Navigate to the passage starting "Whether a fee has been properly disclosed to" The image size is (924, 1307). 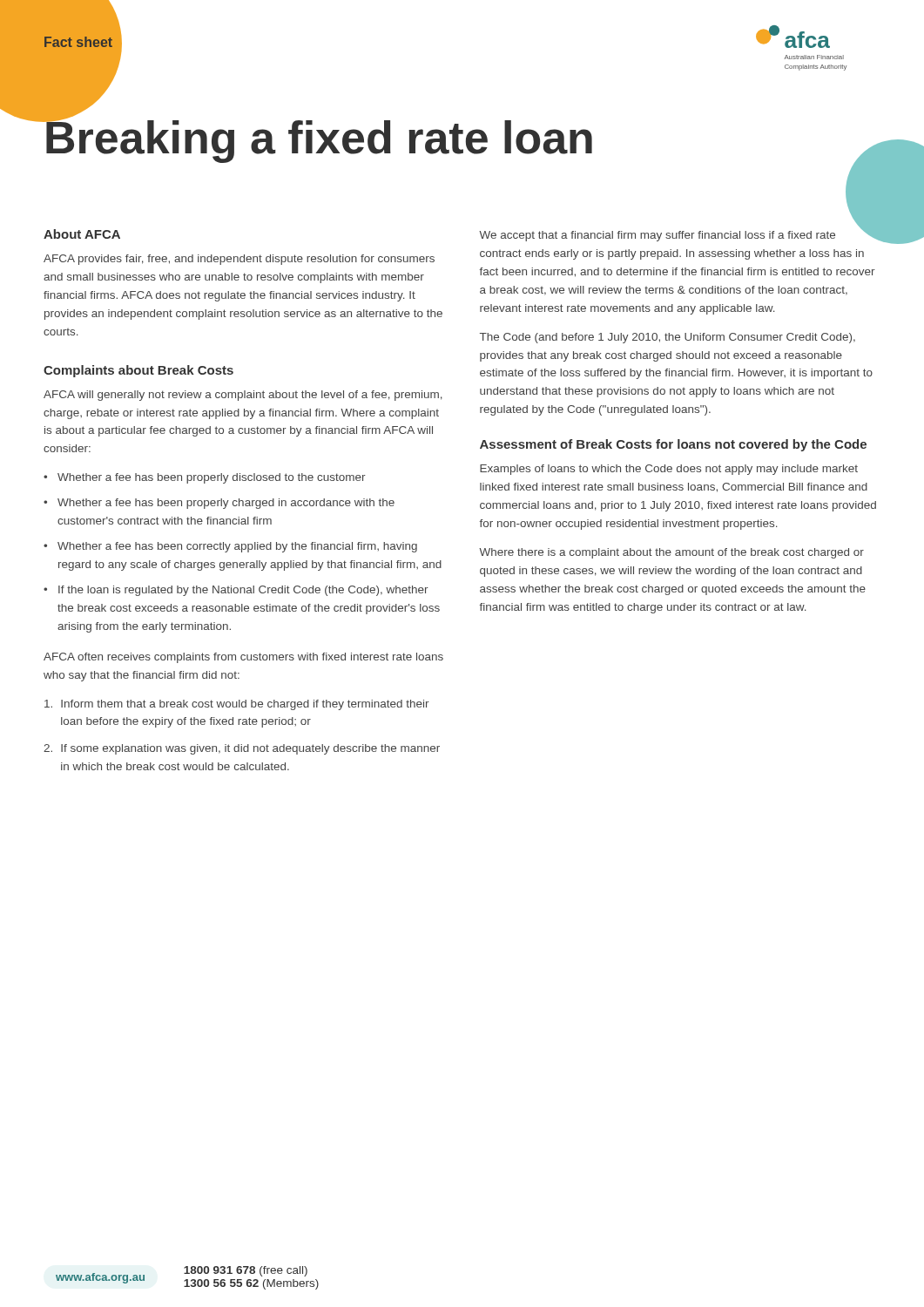coord(211,477)
